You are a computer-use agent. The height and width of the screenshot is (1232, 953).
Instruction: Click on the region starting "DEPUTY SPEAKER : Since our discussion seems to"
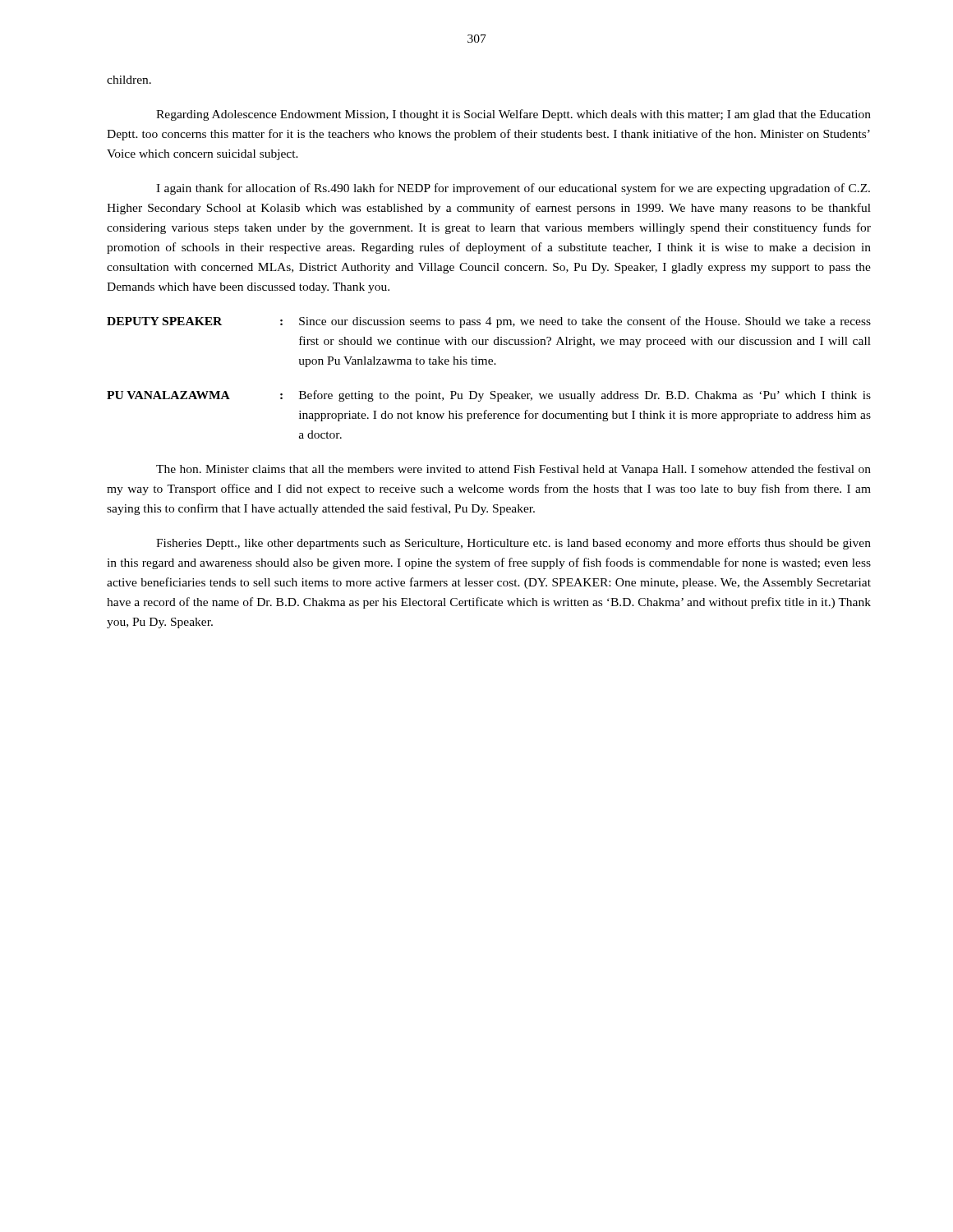click(489, 341)
